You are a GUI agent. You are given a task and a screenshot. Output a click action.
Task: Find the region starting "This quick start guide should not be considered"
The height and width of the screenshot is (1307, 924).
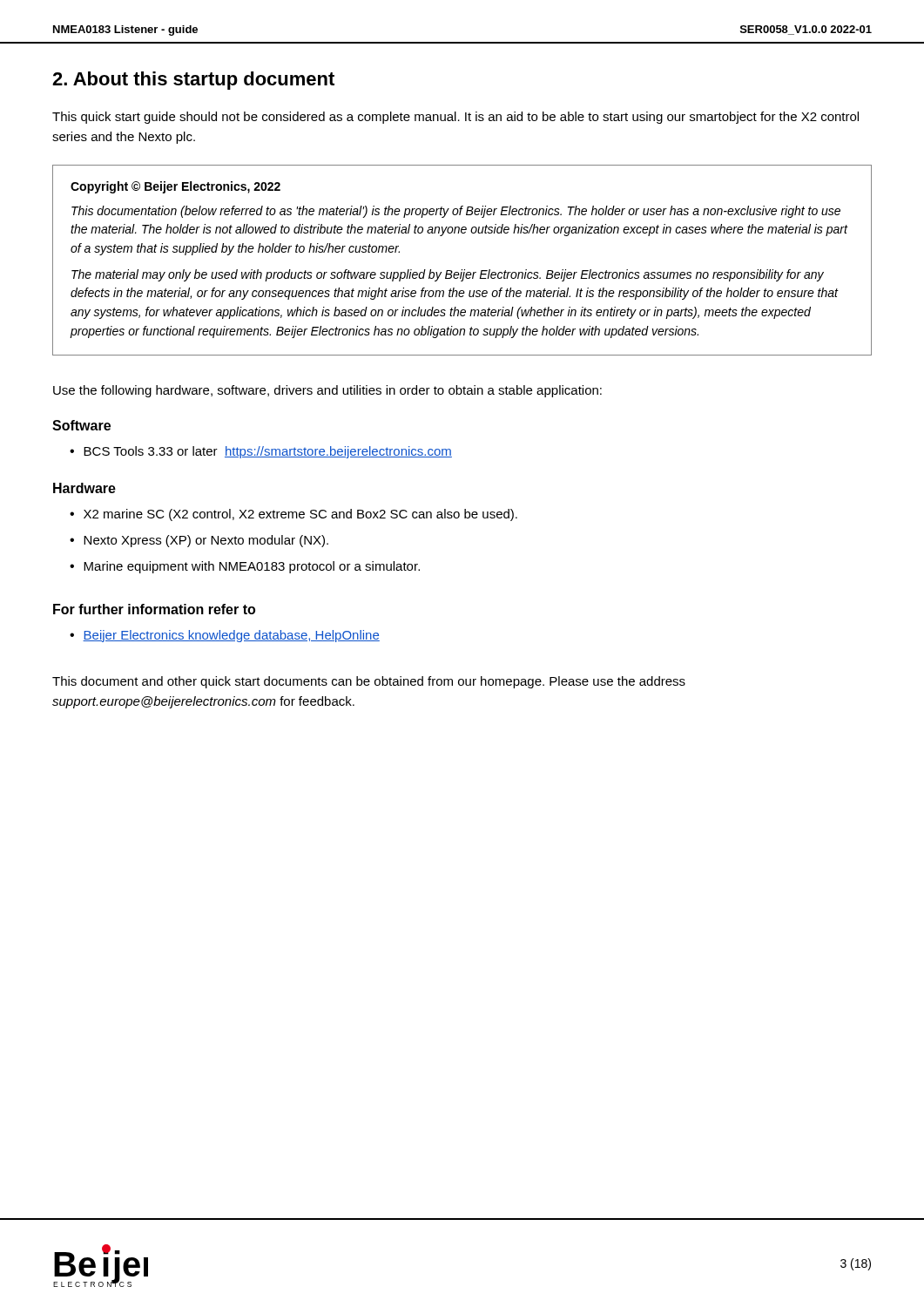coord(456,126)
